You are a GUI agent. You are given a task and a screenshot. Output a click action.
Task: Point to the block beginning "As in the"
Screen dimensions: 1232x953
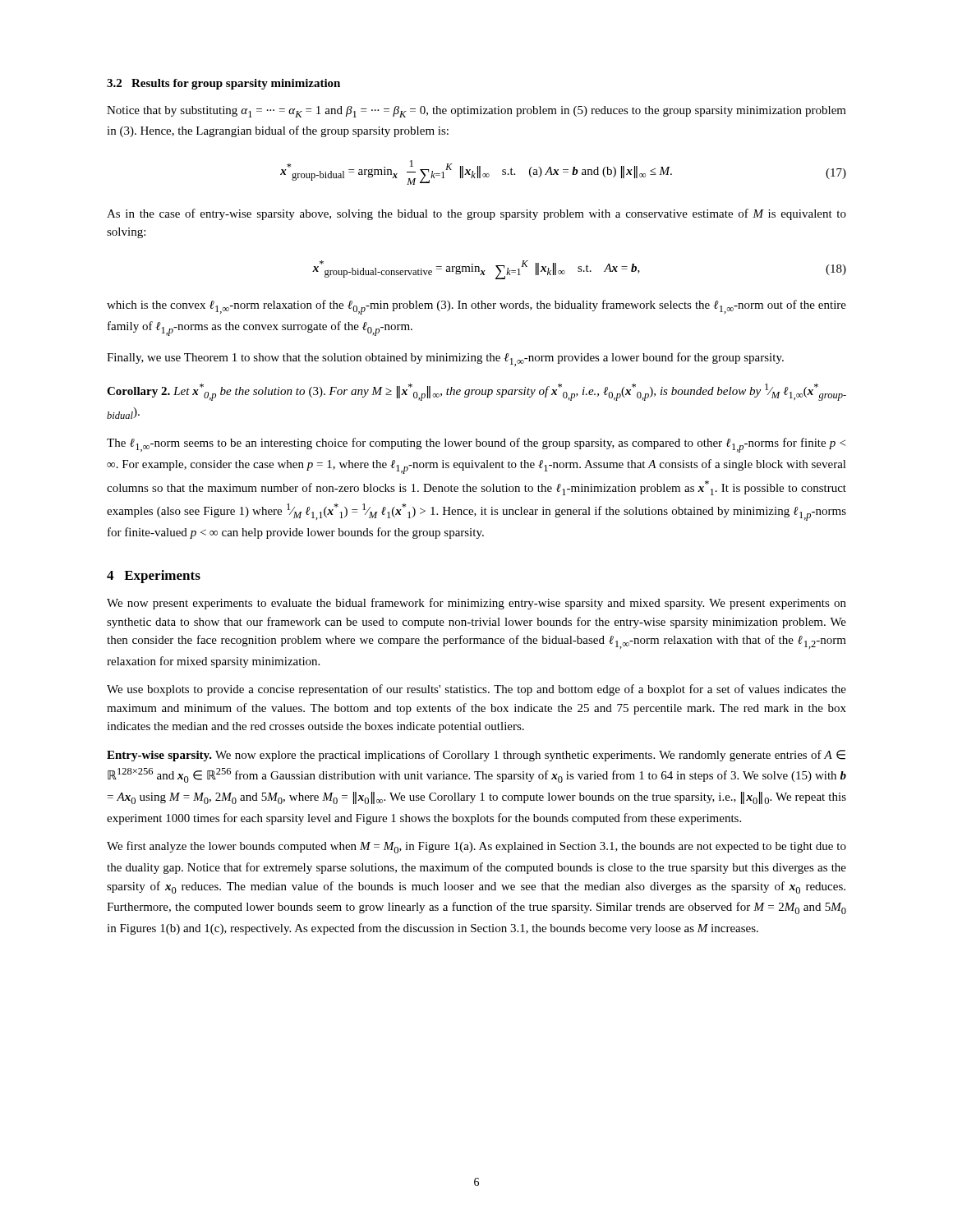476,223
